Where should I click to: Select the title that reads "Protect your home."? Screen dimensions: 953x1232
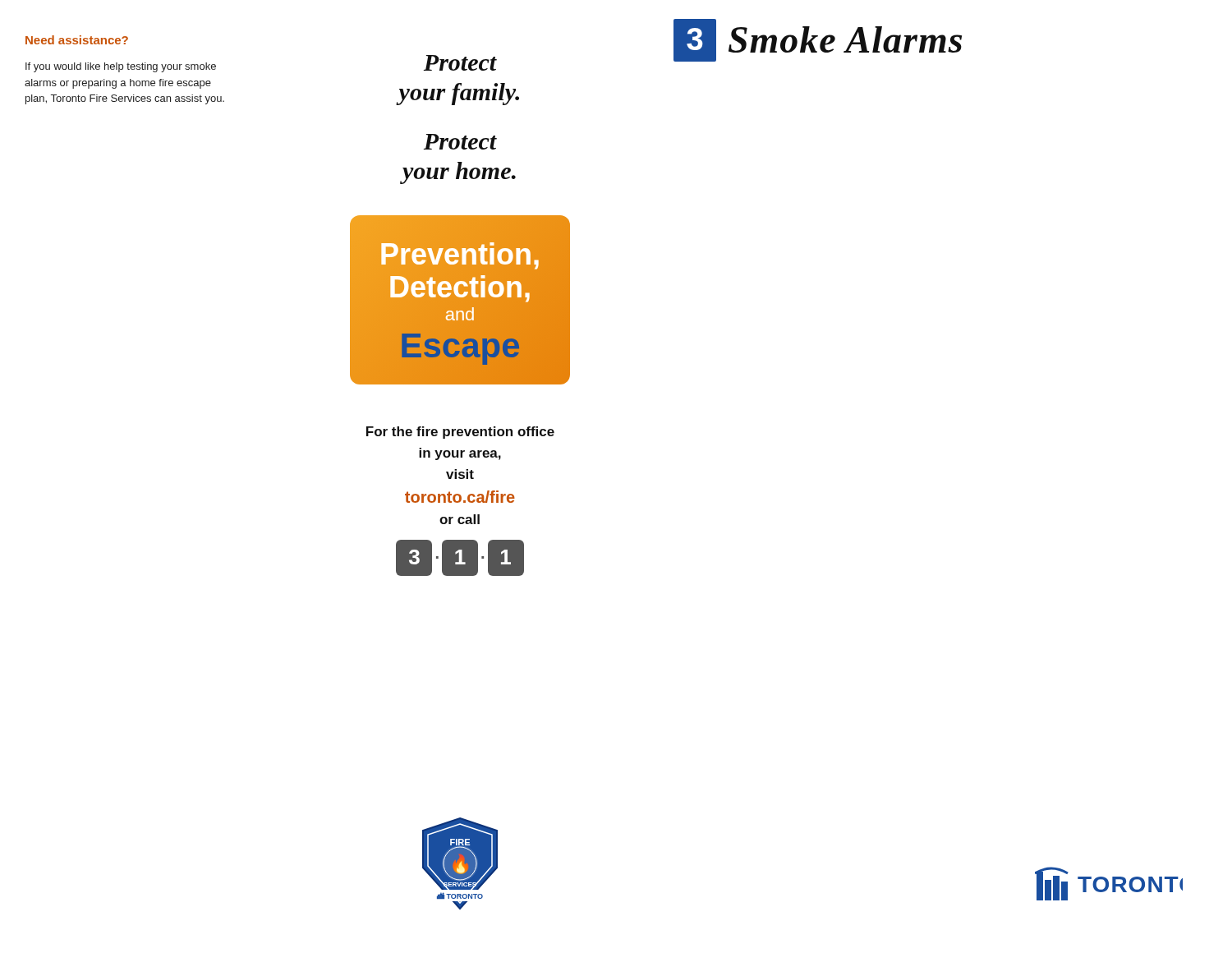tap(460, 156)
